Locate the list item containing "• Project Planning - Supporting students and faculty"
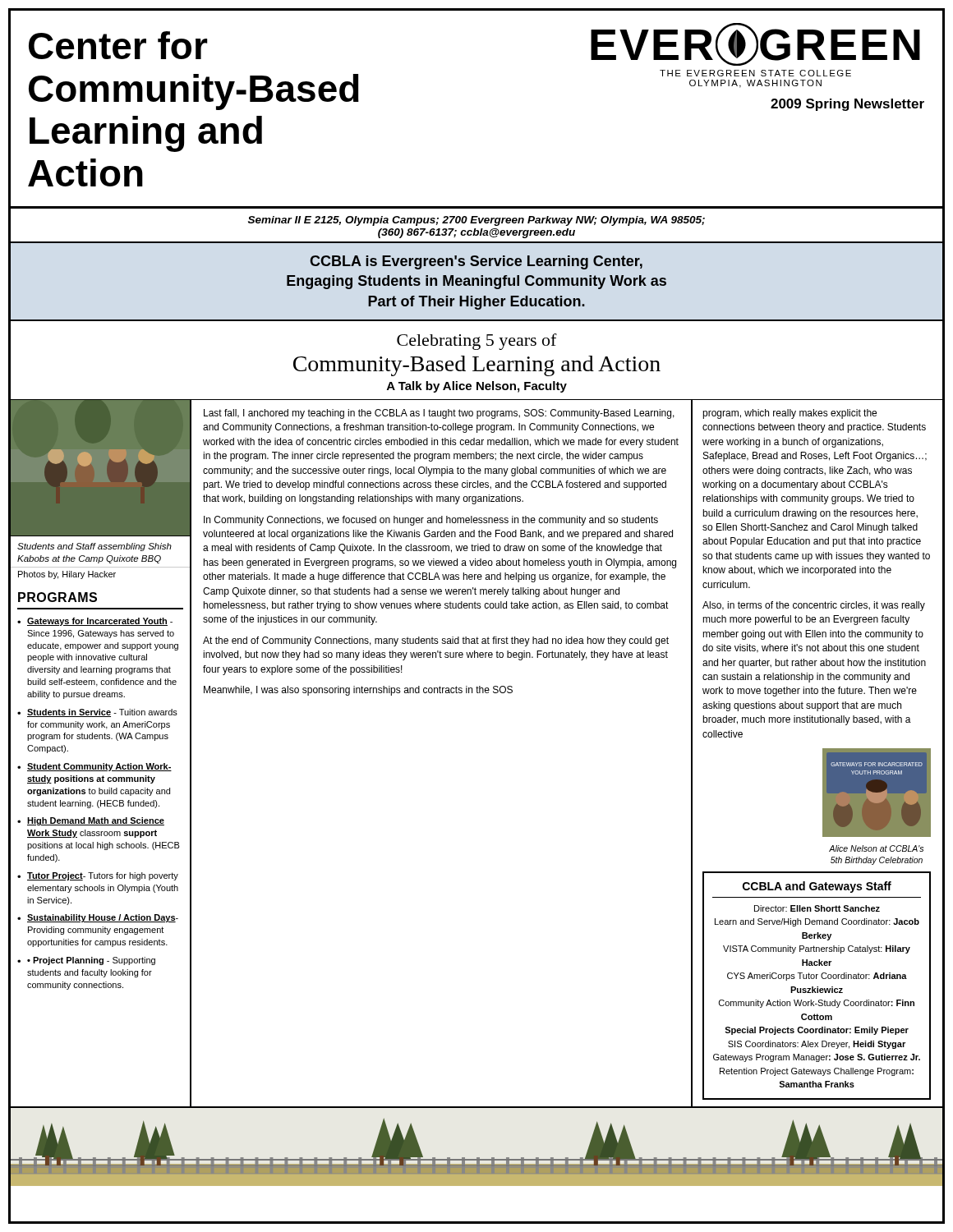953x1232 pixels. tap(91, 972)
